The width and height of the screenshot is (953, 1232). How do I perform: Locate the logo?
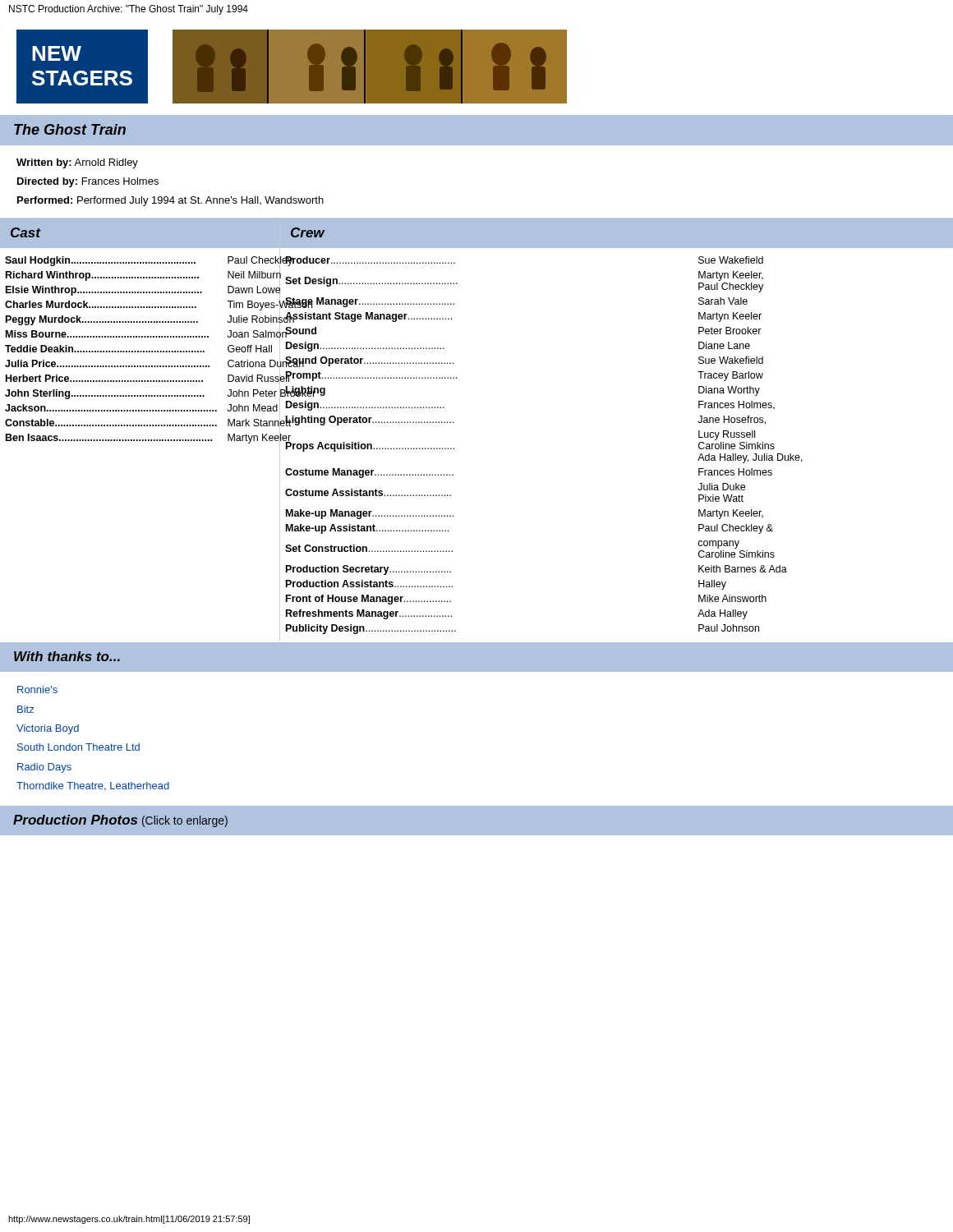point(82,67)
